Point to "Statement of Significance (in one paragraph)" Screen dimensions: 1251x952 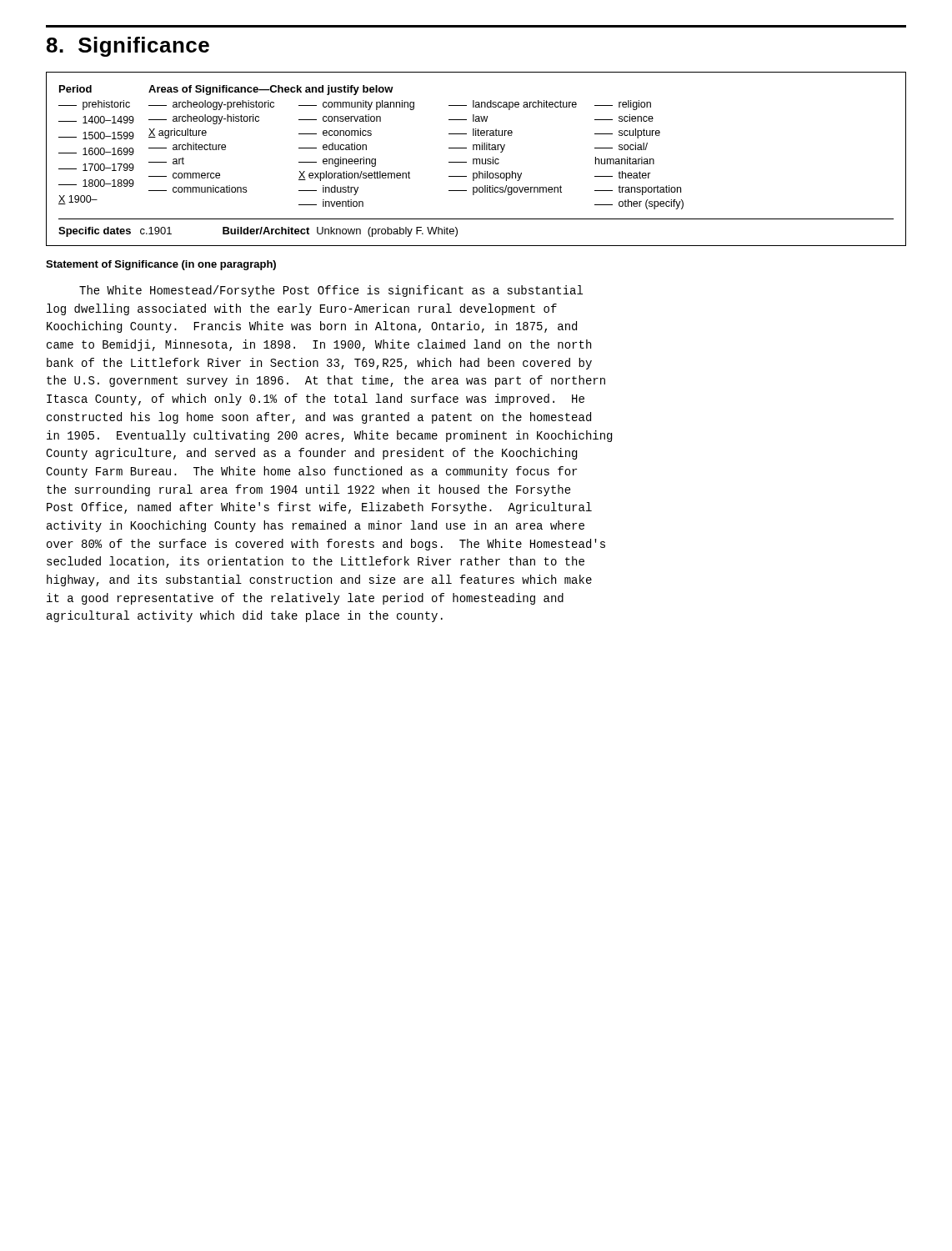click(161, 264)
